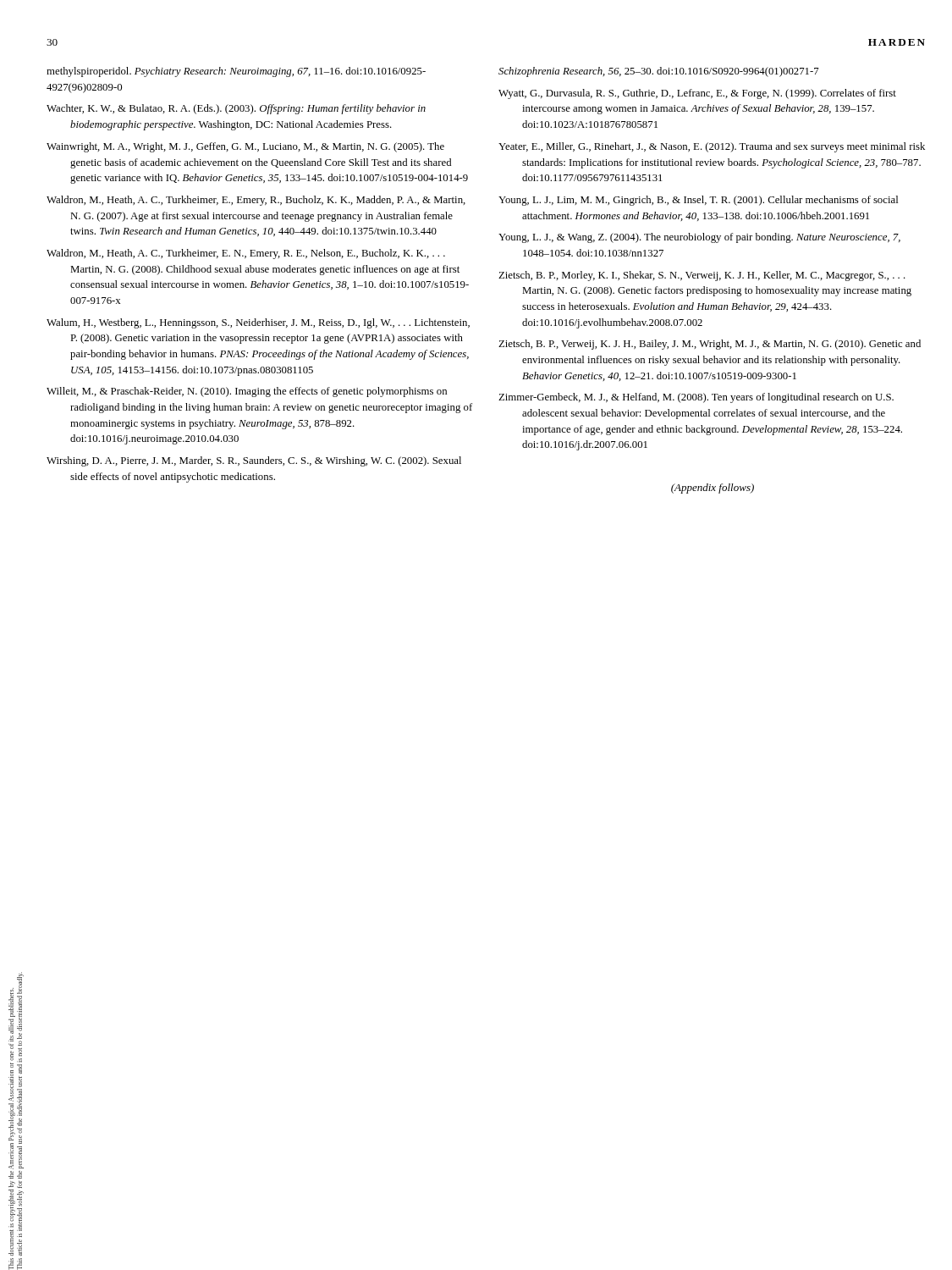Screen dimensions: 1270x952
Task: Point to the block starting "Young, L. J., Lim, M. M., Gingrich, B.,"
Action: [698, 208]
